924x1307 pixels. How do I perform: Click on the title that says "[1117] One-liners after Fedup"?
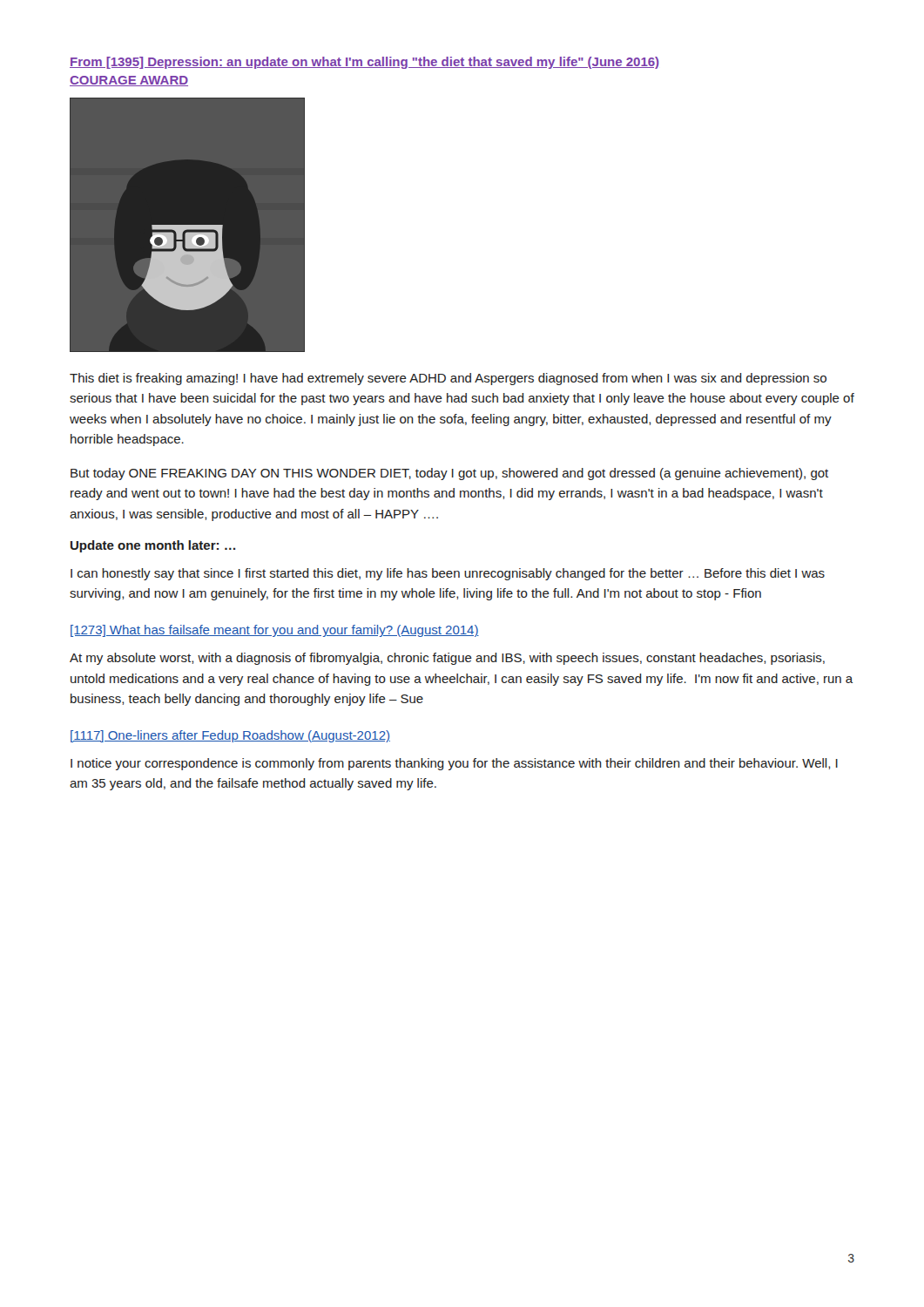[230, 735]
